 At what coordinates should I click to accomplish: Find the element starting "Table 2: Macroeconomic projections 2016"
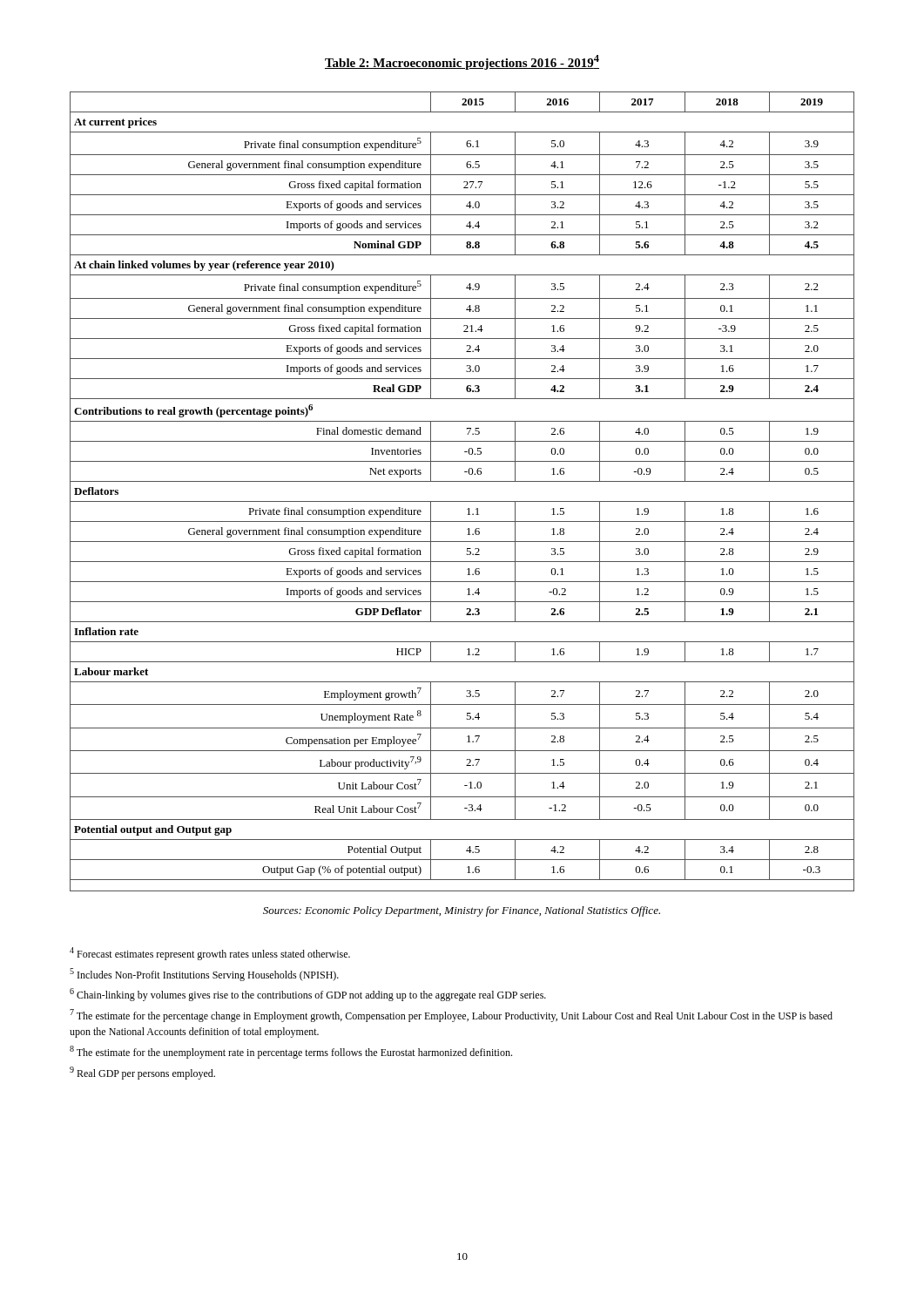point(462,61)
